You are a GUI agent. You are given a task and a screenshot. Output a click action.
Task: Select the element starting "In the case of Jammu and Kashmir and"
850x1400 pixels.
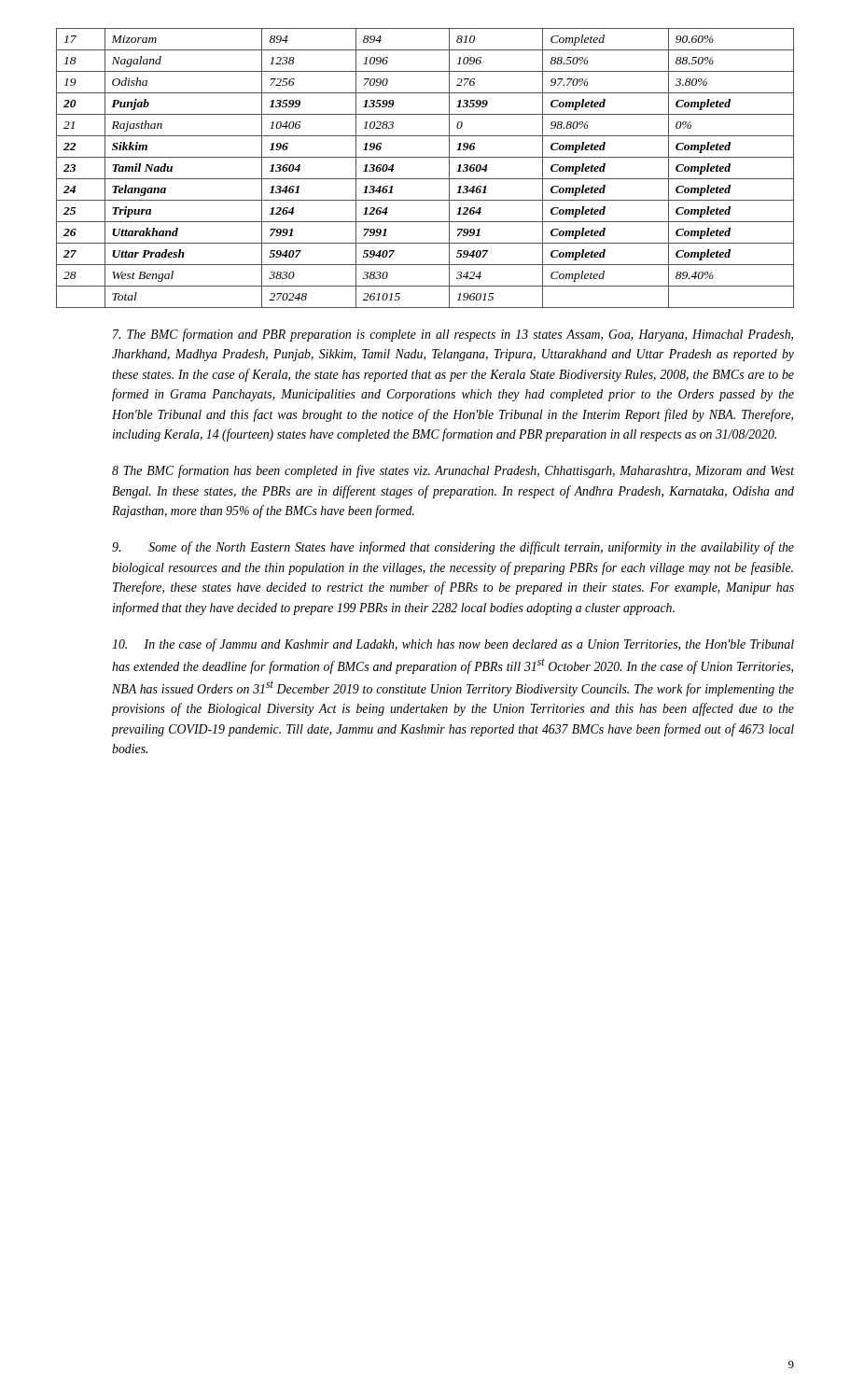[x=453, y=697]
